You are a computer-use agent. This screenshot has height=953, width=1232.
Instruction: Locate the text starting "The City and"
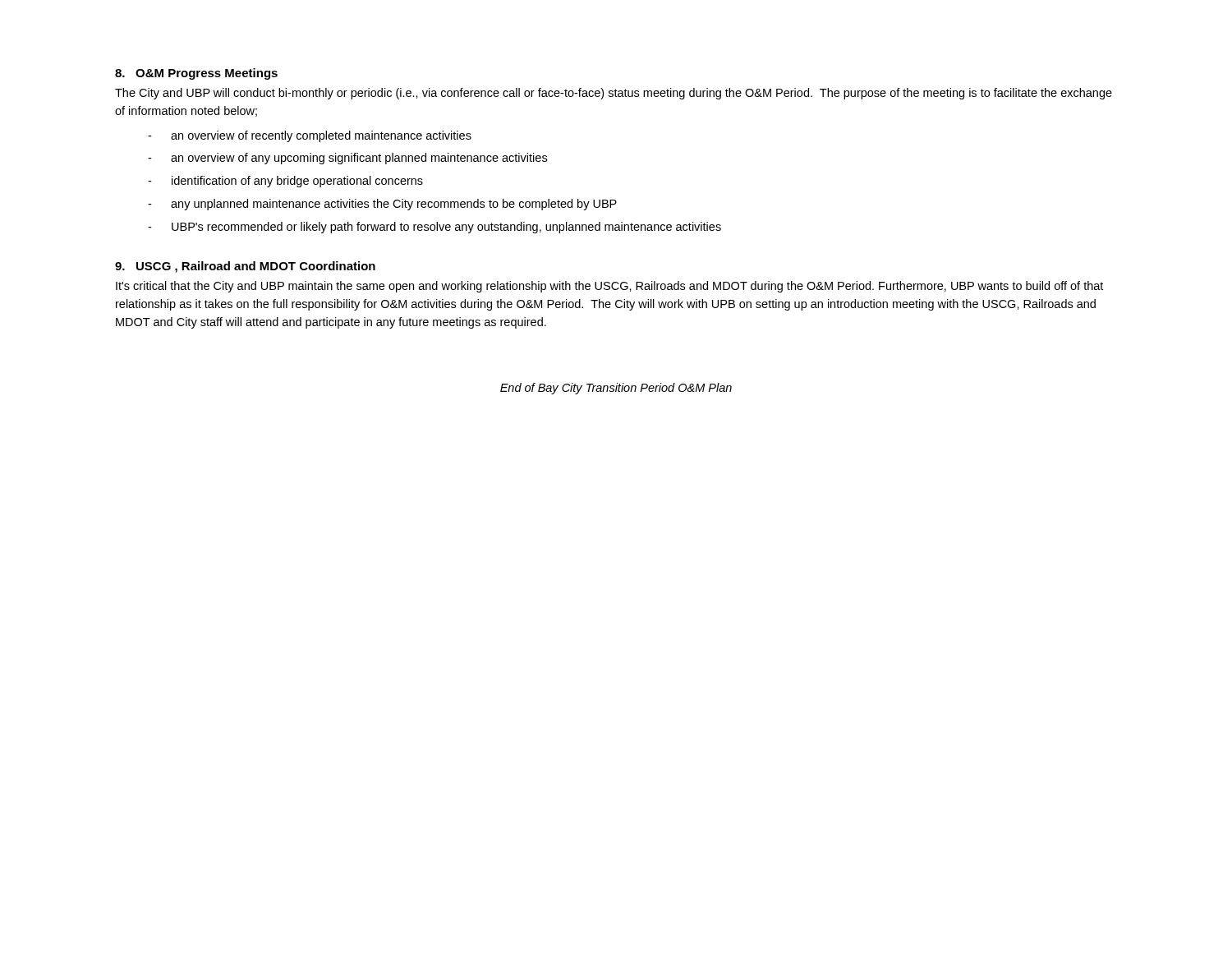point(614,102)
